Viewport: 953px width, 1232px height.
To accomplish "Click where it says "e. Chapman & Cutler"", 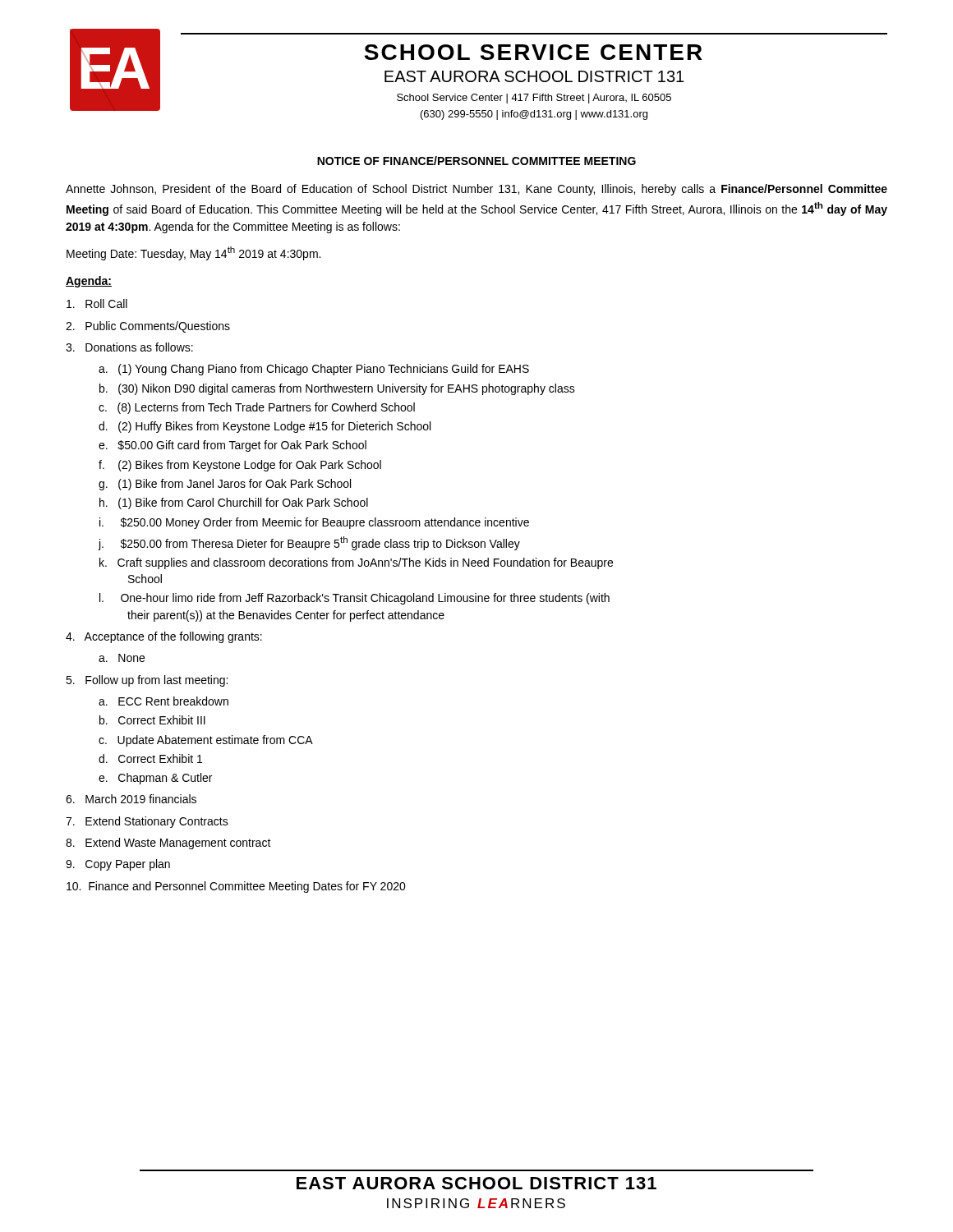I will point(155,779).
